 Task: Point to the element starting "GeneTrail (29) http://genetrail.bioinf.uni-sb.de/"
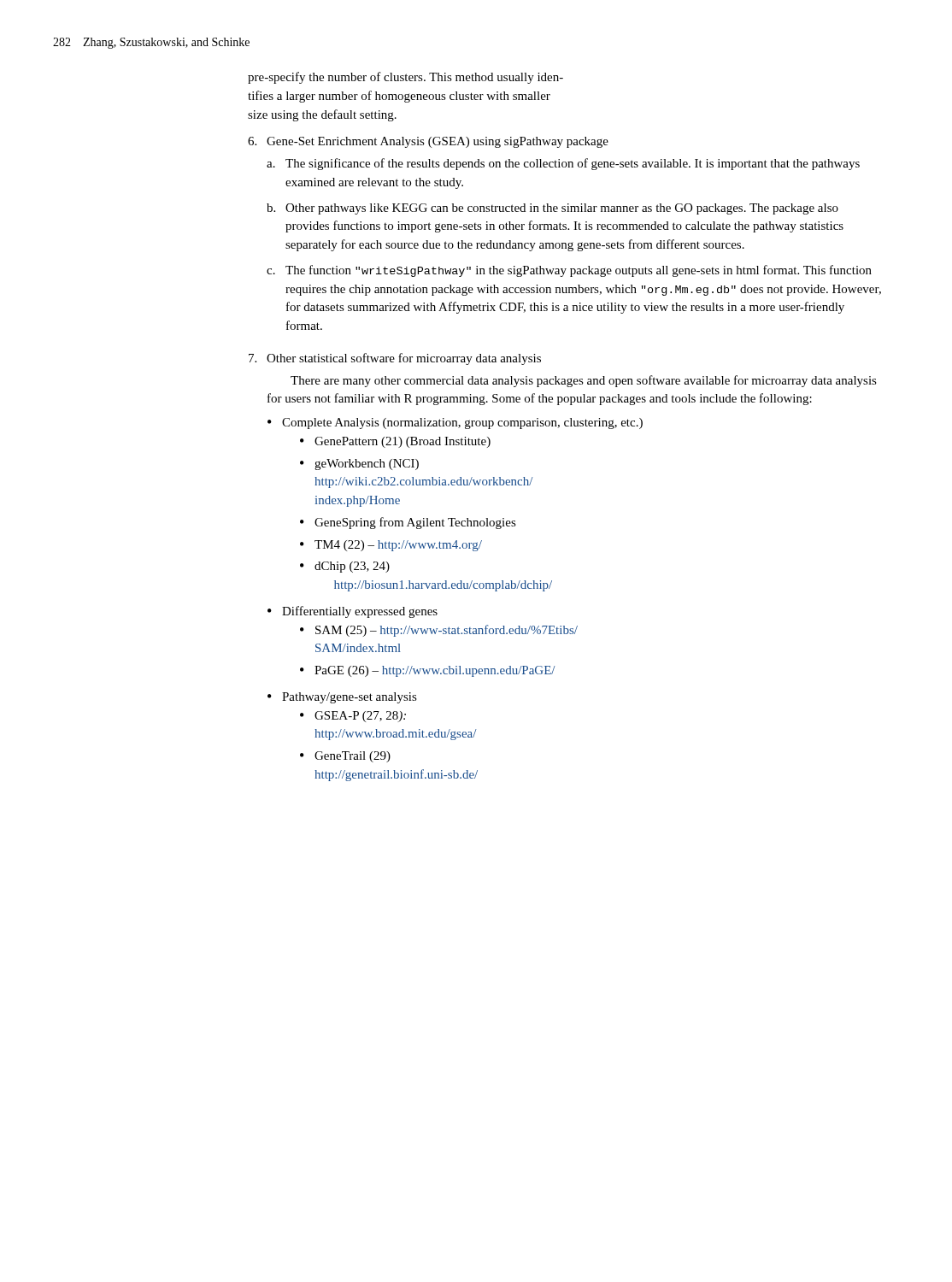click(x=396, y=765)
